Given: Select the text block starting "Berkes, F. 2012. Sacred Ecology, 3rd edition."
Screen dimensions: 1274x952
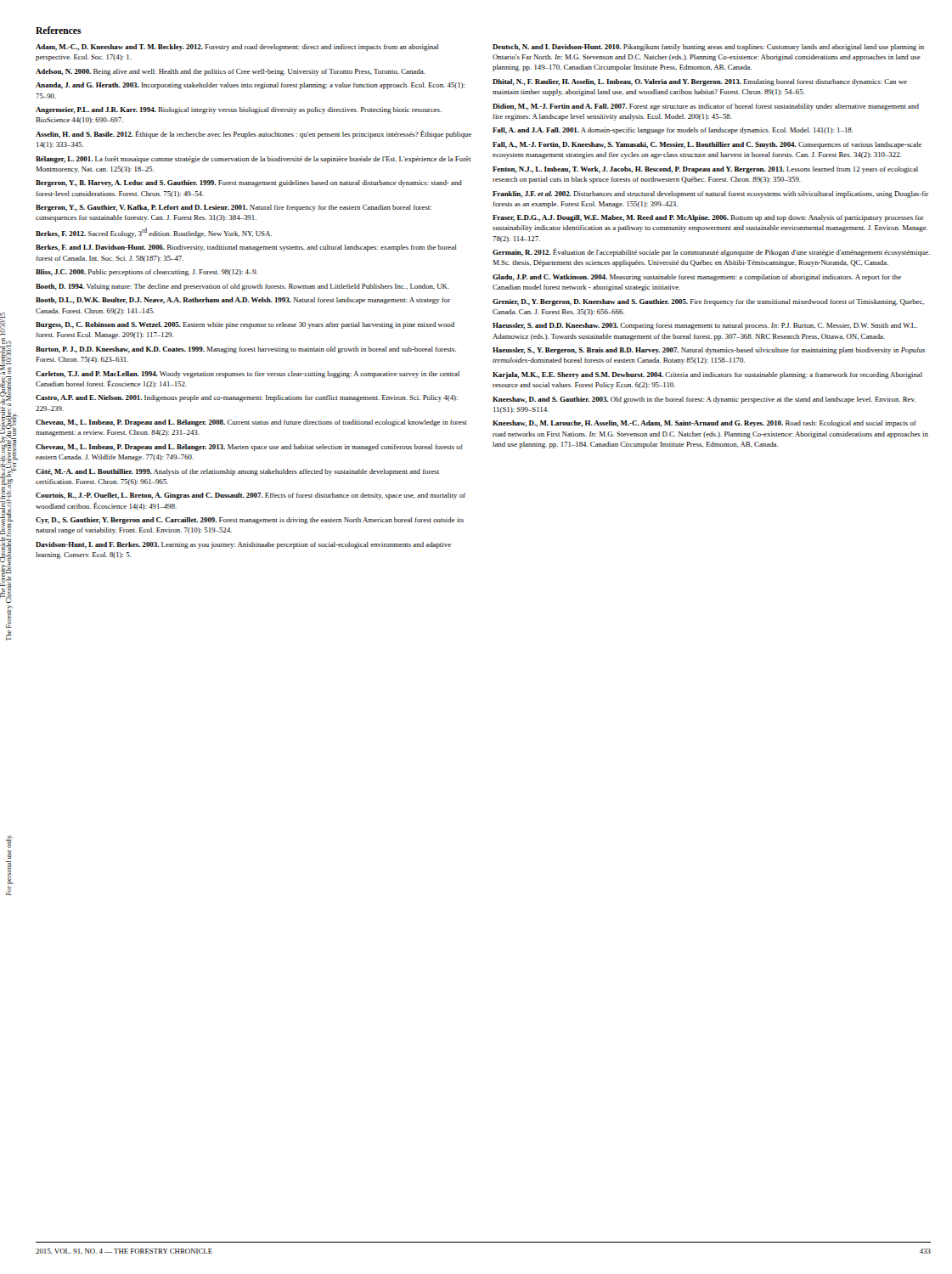Looking at the screenshot, I should click(154, 232).
